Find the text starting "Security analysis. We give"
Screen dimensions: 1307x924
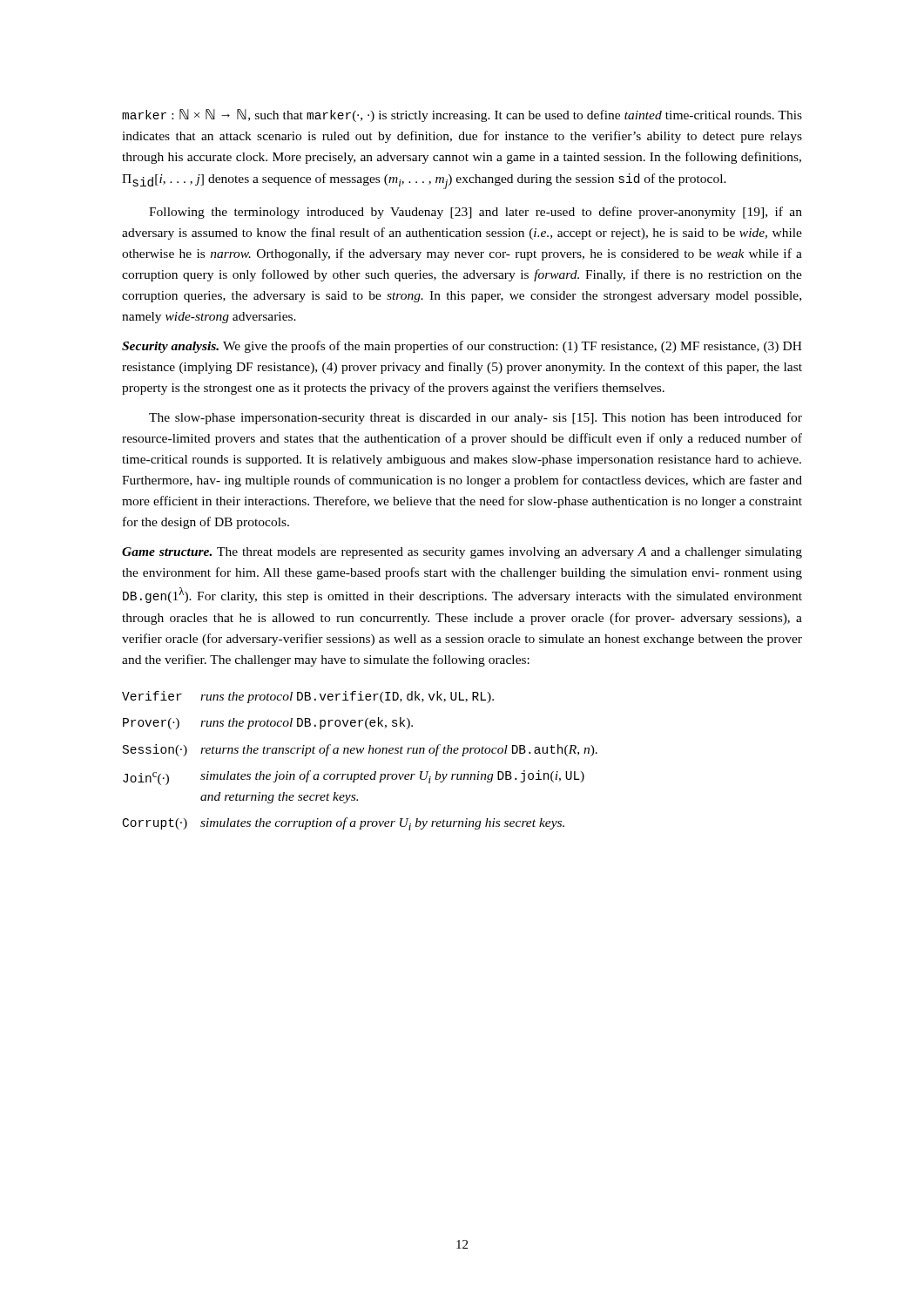click(x=462, y=367)
